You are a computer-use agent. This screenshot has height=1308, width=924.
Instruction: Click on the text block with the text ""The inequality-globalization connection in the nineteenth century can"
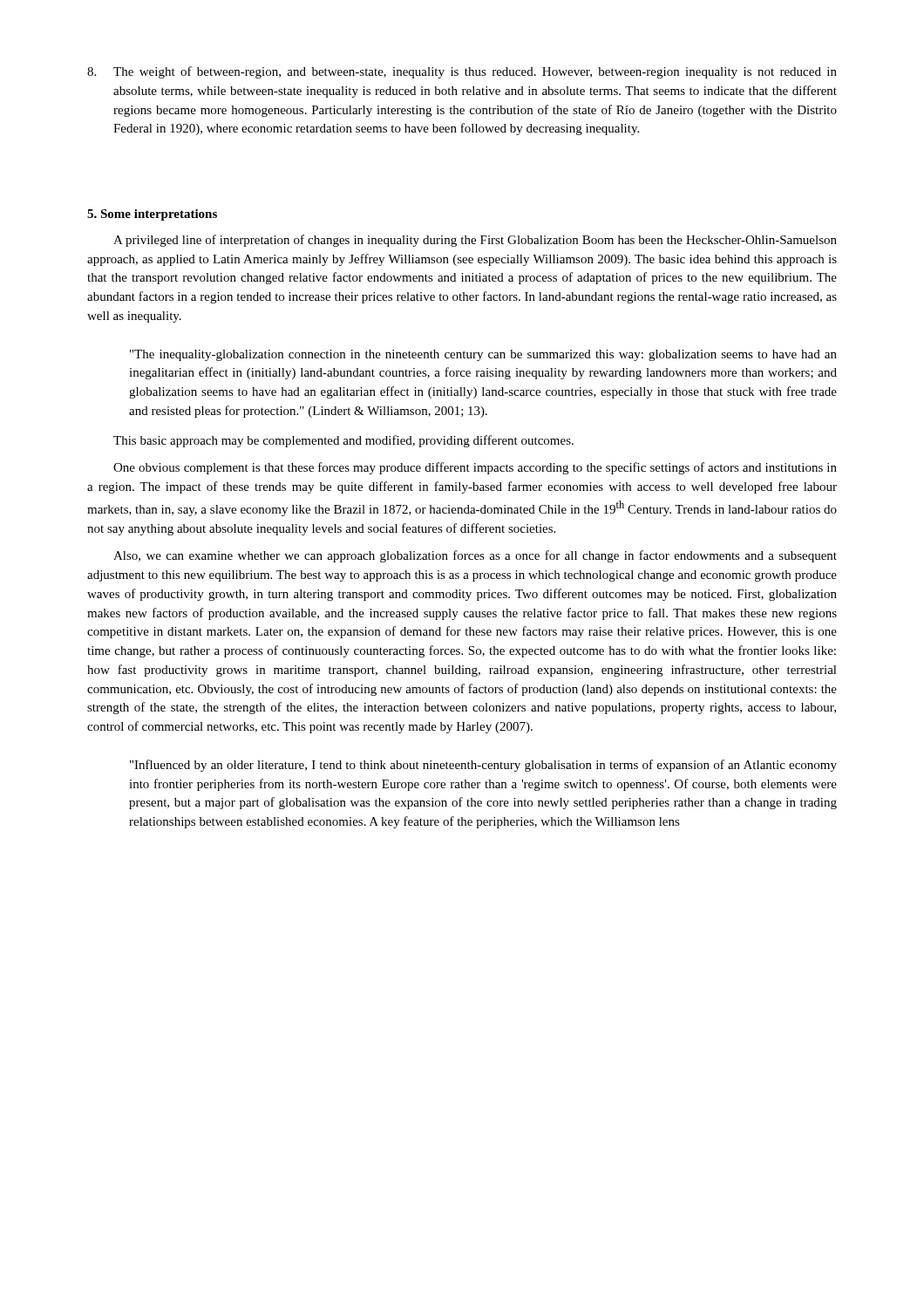483,382
